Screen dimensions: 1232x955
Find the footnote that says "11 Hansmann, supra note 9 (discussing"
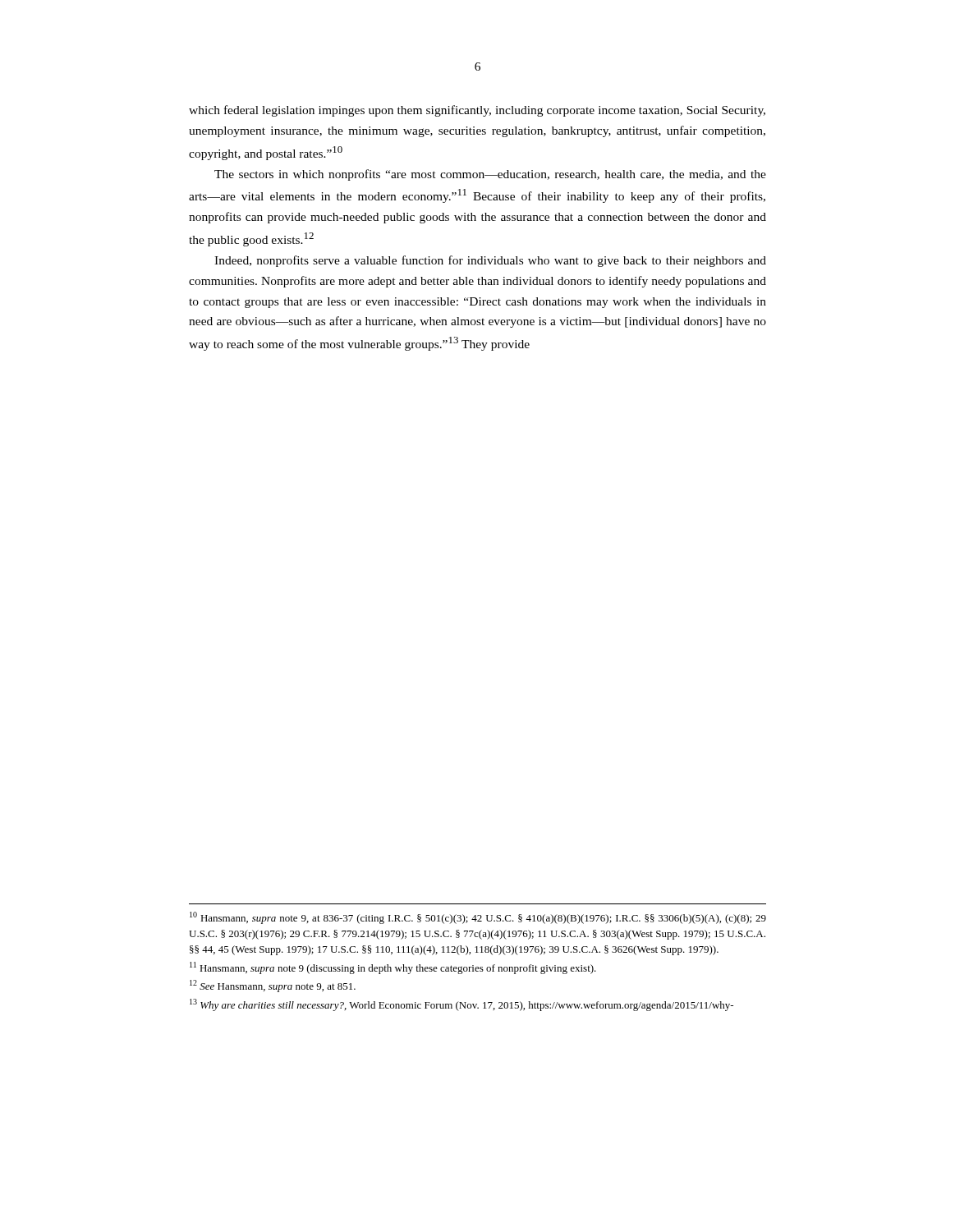(393, 967)
